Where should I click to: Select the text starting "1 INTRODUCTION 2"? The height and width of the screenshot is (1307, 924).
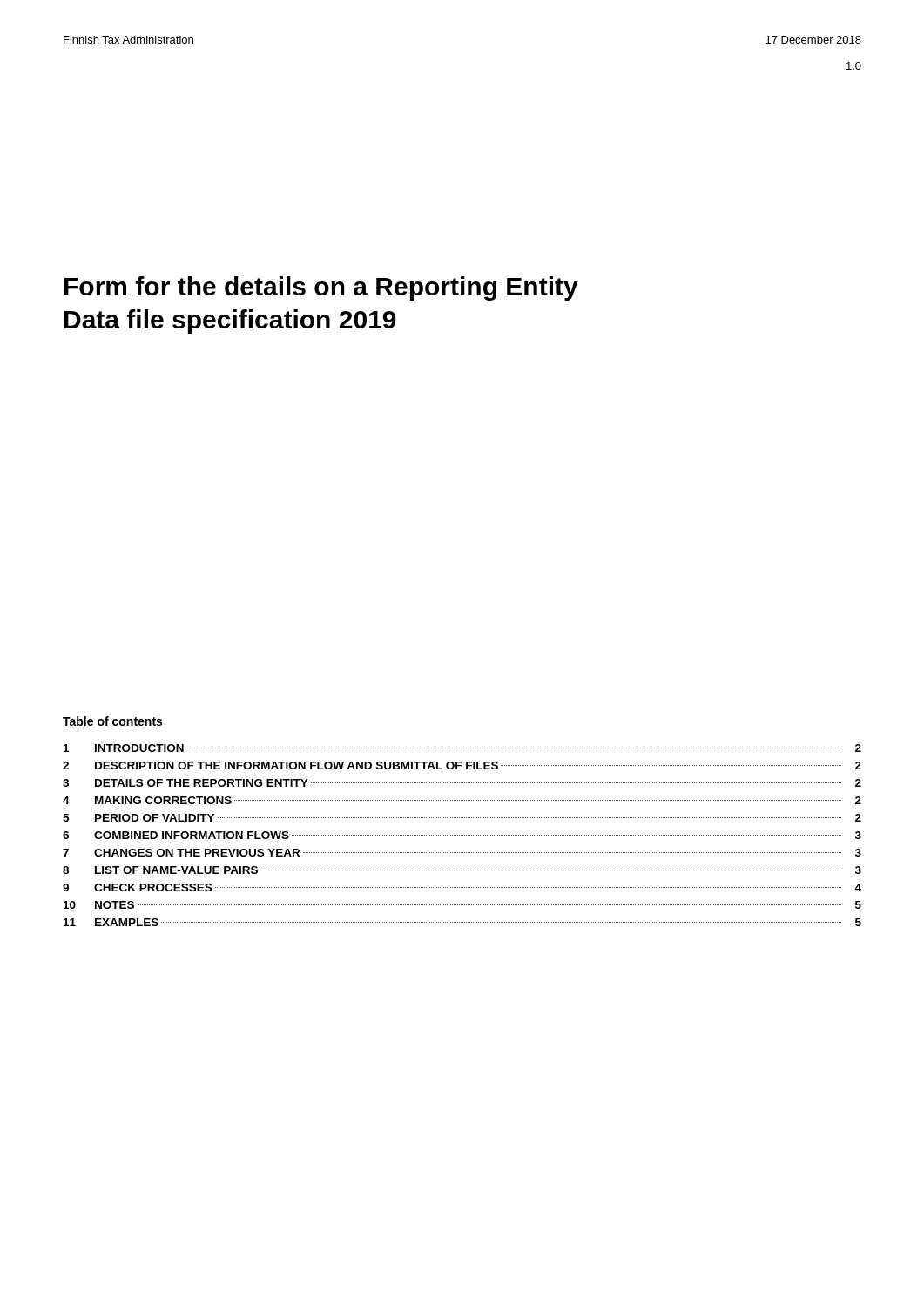click(462, 748)
